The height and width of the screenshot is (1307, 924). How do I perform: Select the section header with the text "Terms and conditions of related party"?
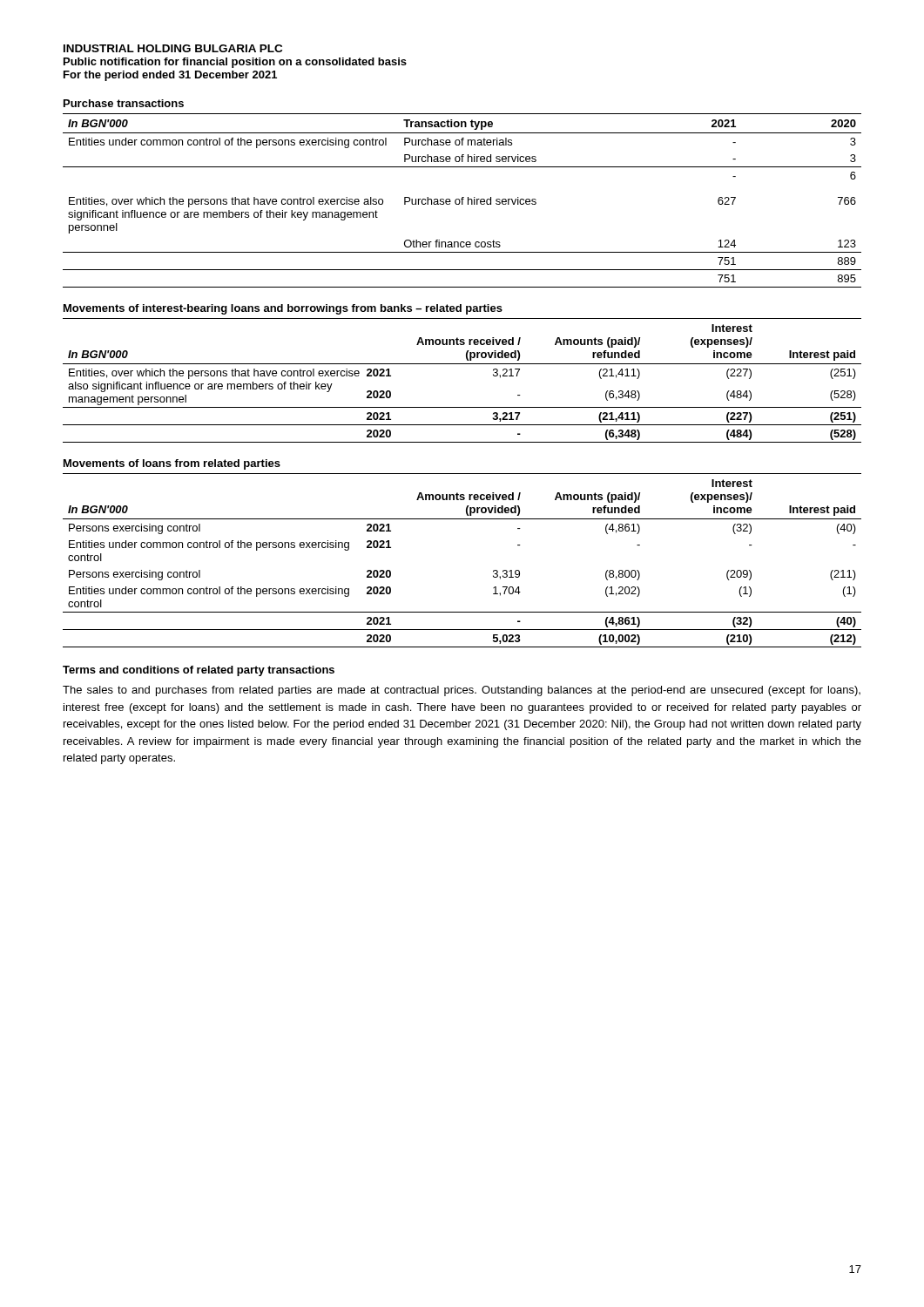point(199,670)
